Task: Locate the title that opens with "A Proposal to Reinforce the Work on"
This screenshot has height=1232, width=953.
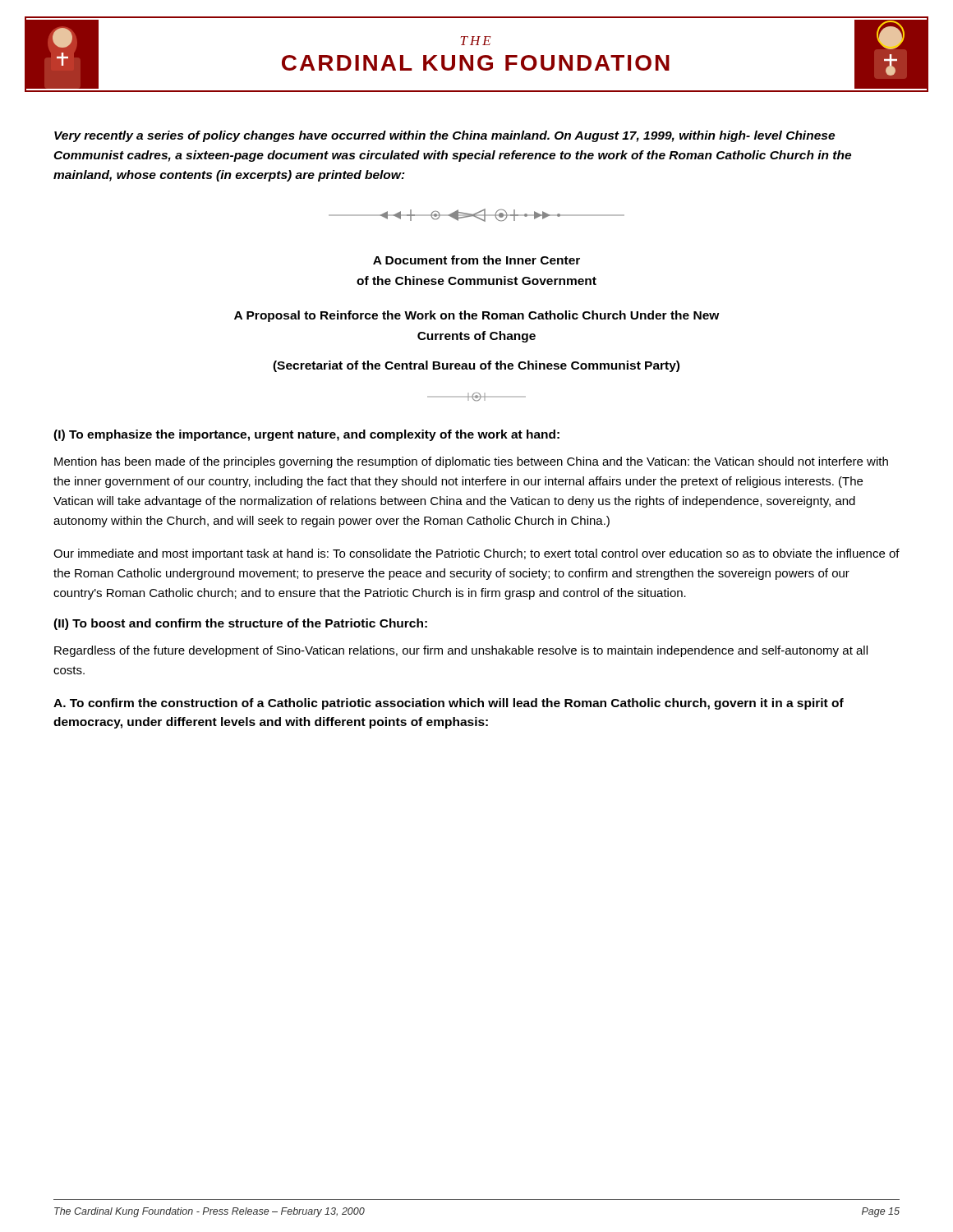Action: click(476, 315)
